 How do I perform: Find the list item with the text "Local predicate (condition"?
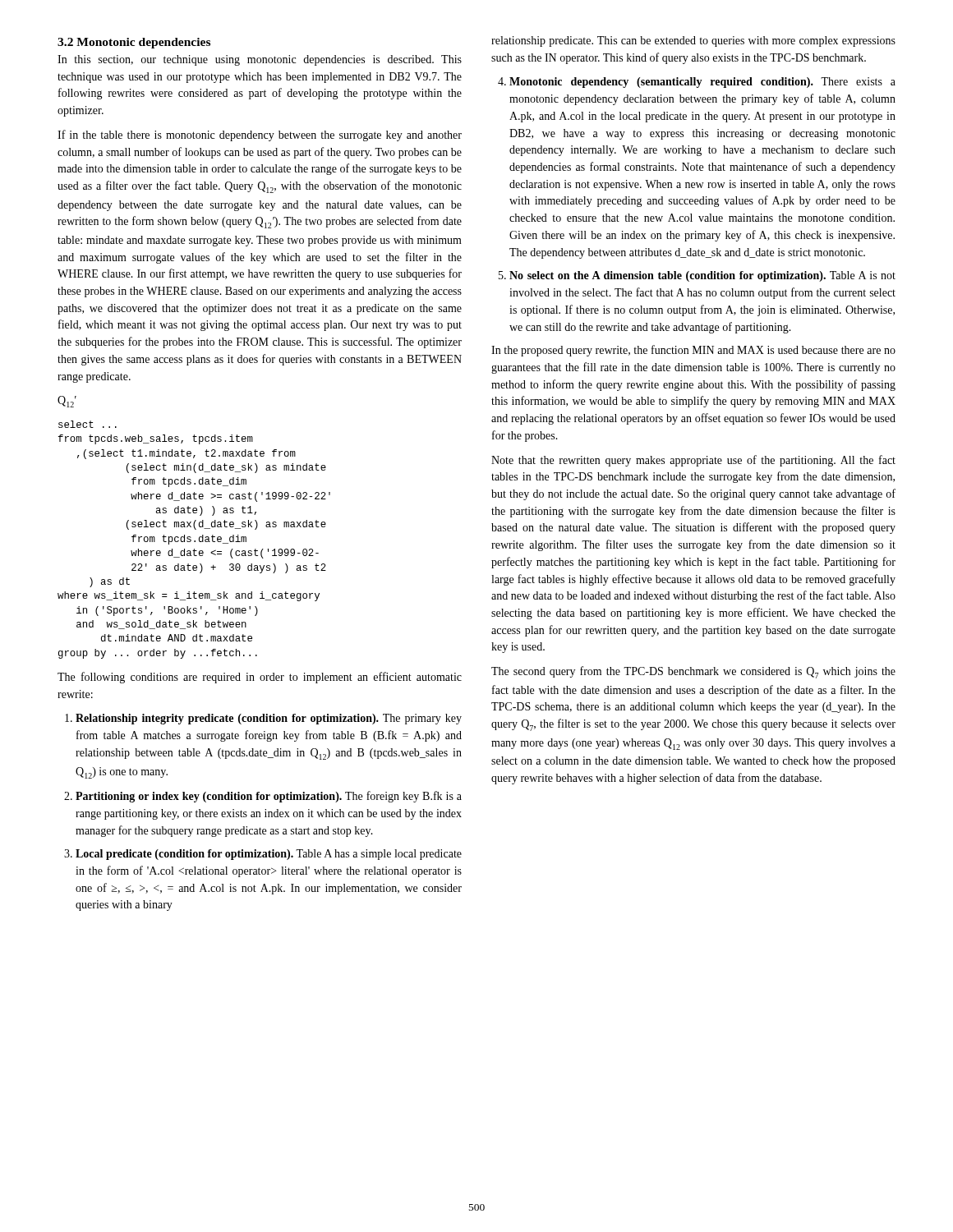click(269, 880)
